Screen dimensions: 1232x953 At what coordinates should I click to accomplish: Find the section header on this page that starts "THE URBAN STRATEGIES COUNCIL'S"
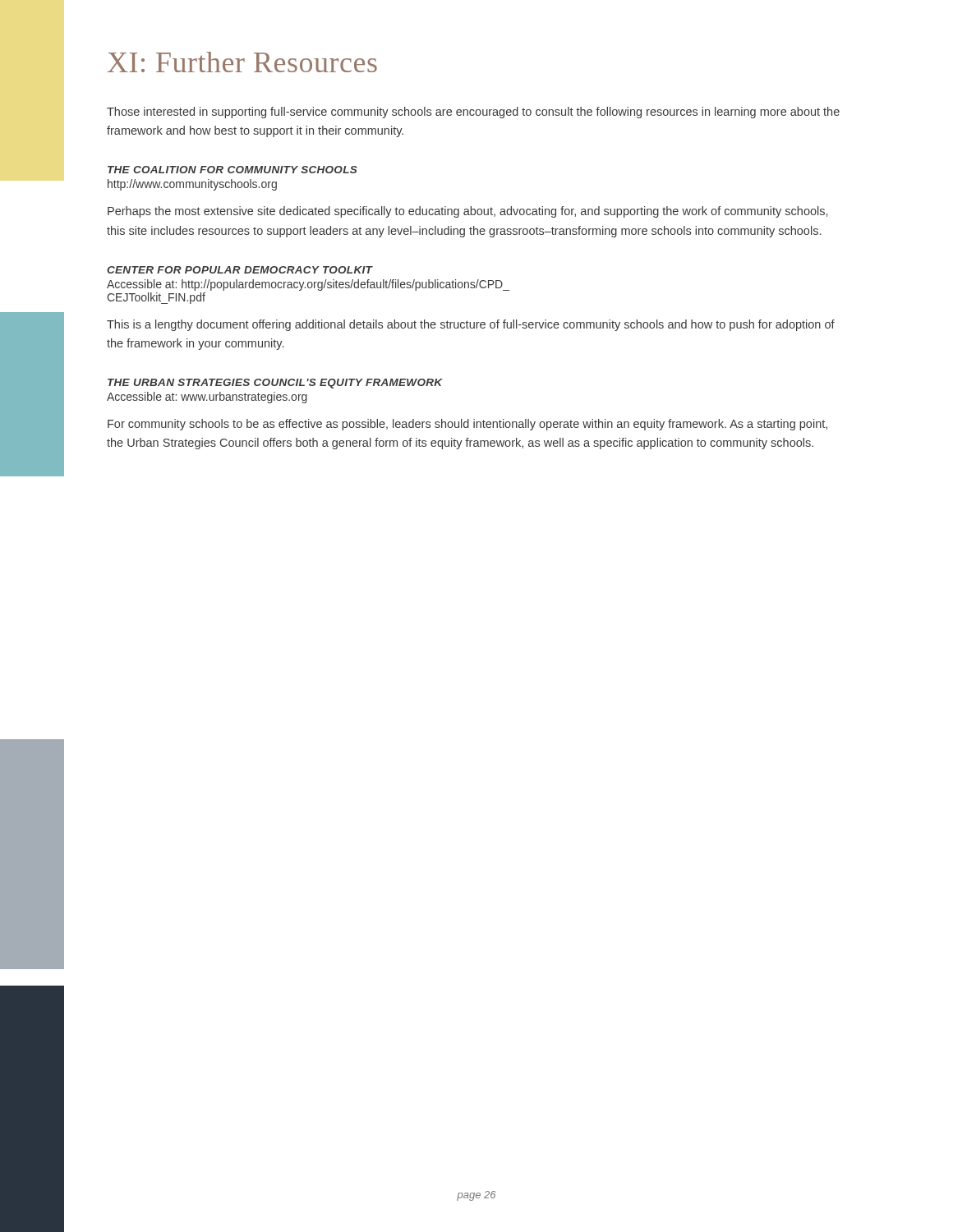(275, 384)
